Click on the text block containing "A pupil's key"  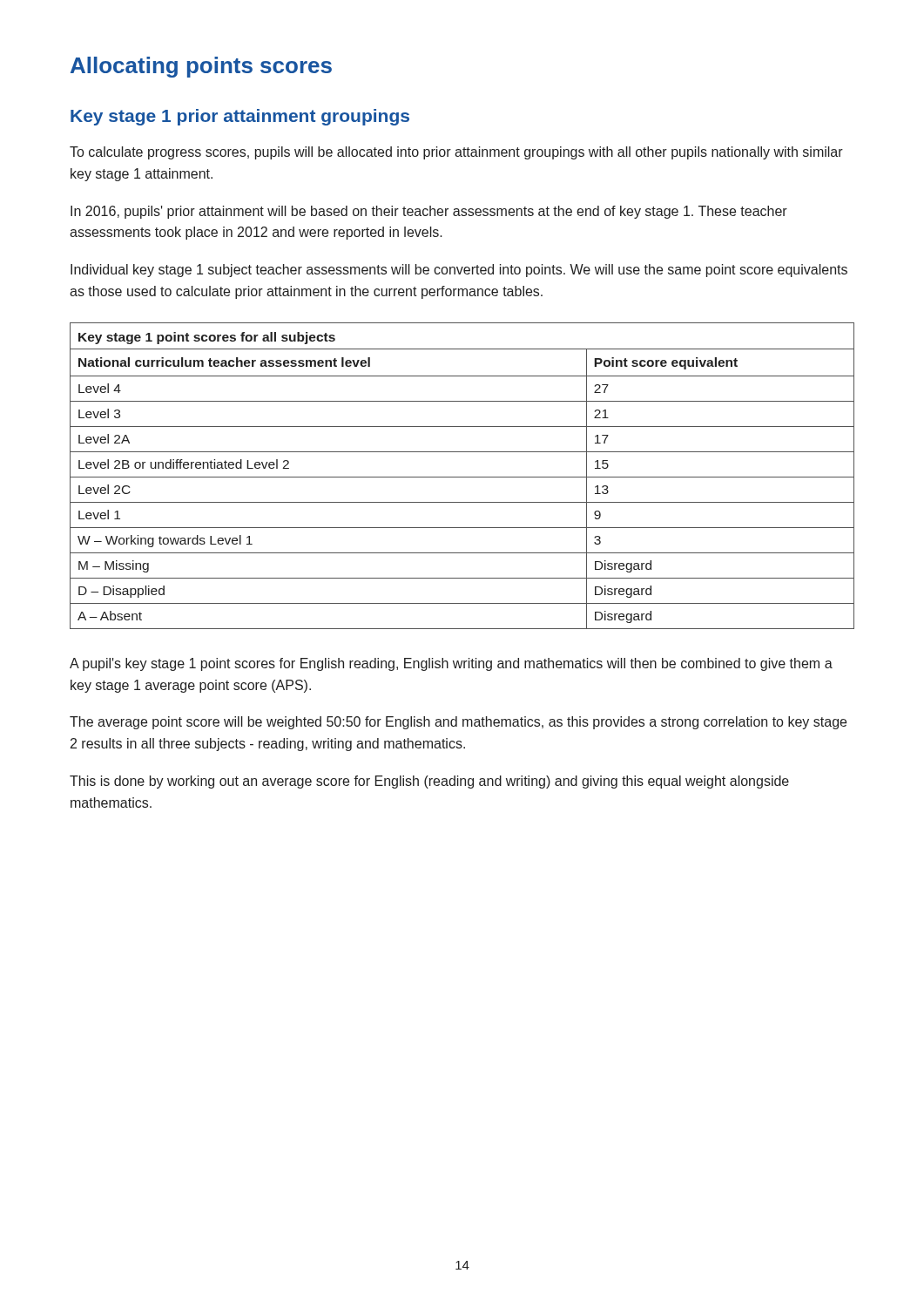[462, 675]
